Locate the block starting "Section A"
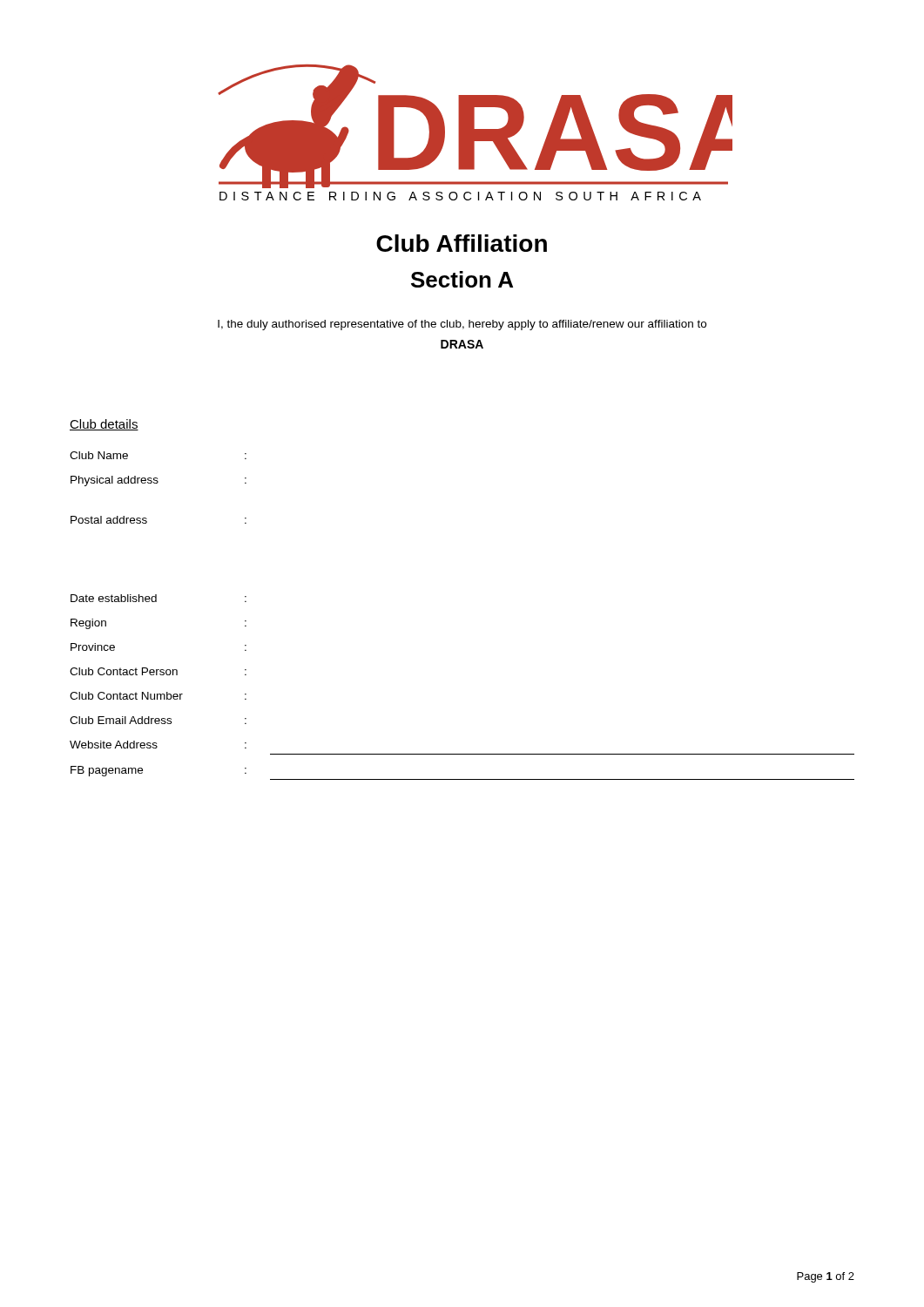The width and height of the screenshot is (924, 1307). tap(462, 280)
